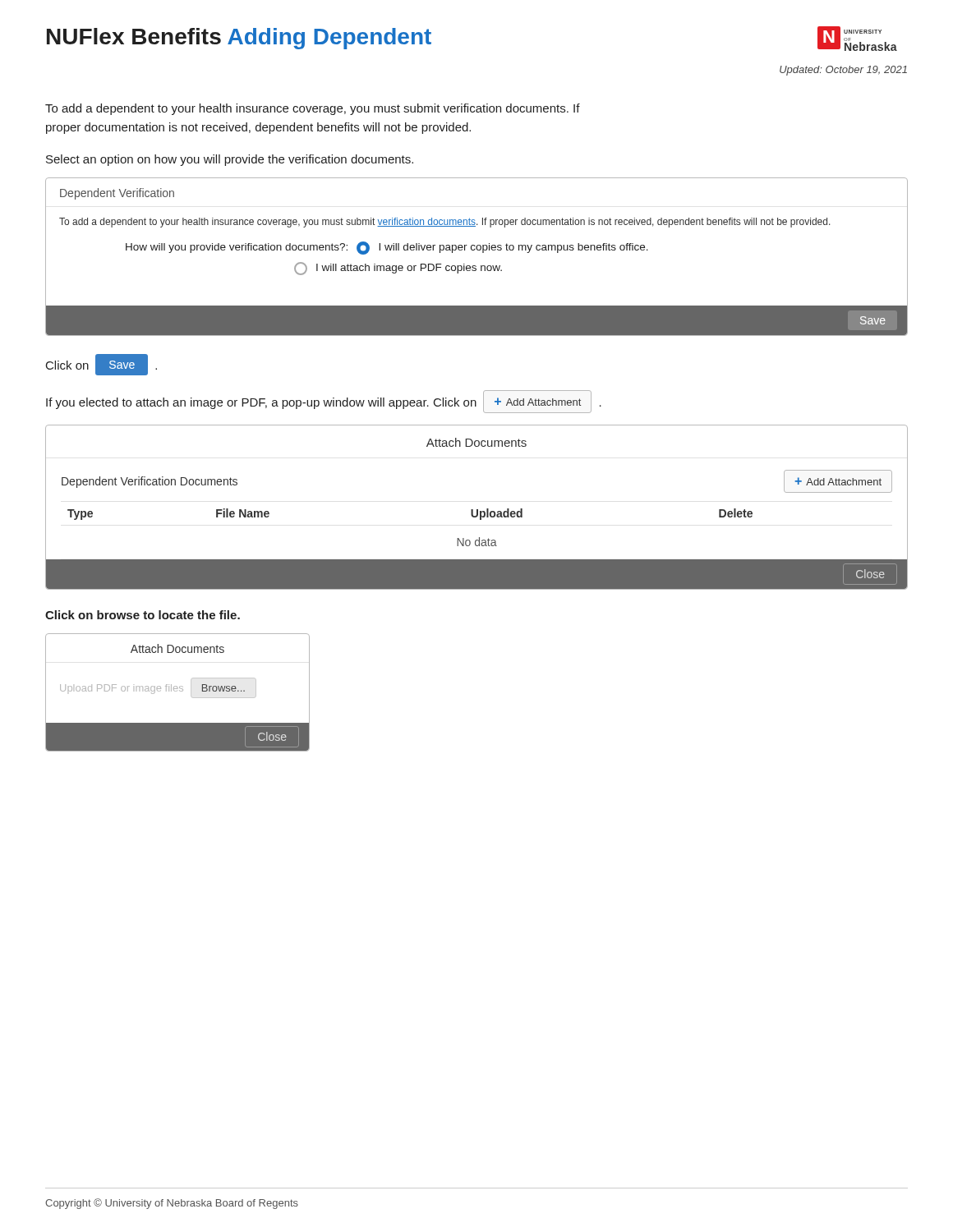The height and width of the screenshot is (1232, 953).
Task: Click on the text block that says "If you elected"
Action: click(323, 402)
